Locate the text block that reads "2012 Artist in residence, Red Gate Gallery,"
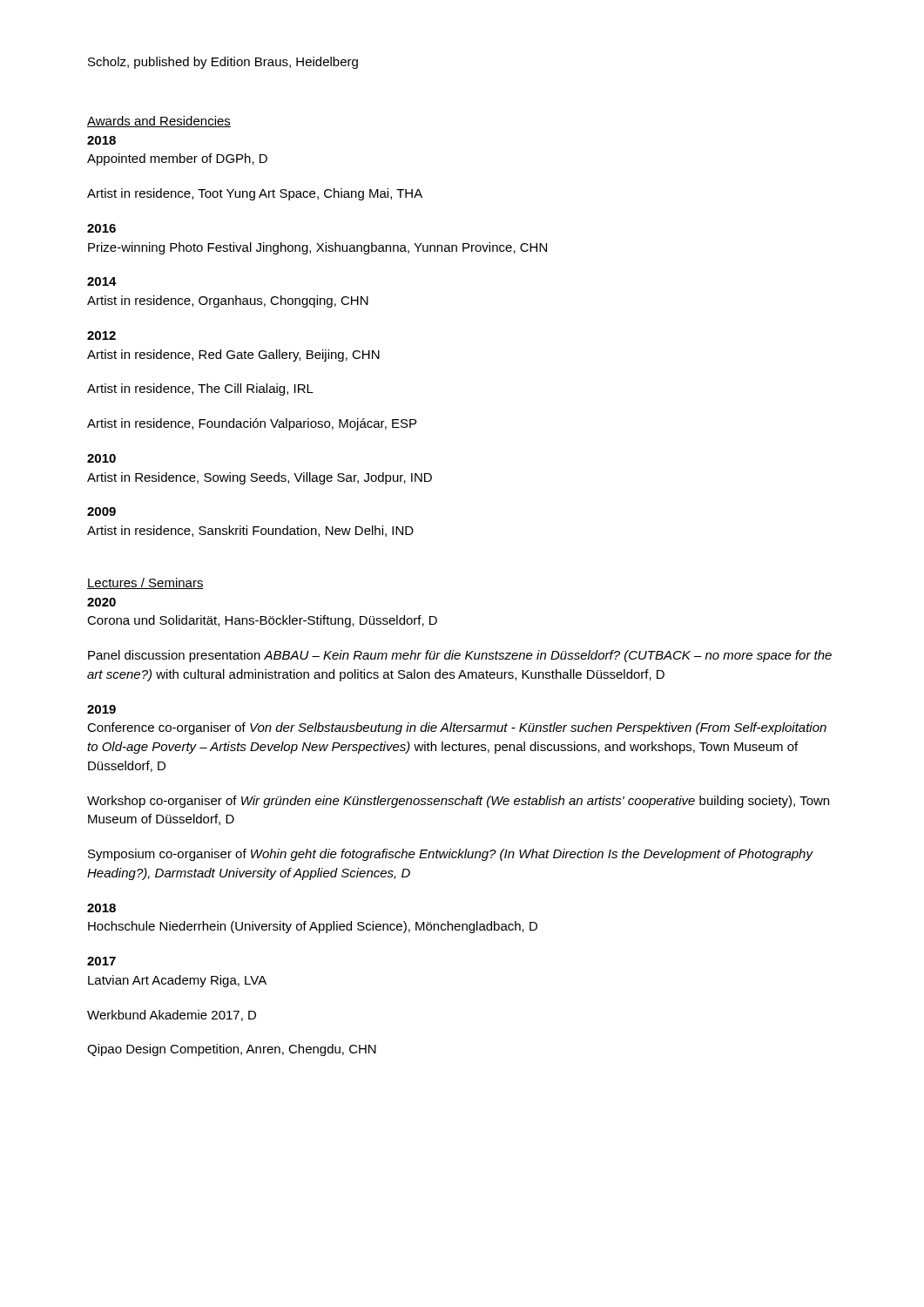 (234, 344)
